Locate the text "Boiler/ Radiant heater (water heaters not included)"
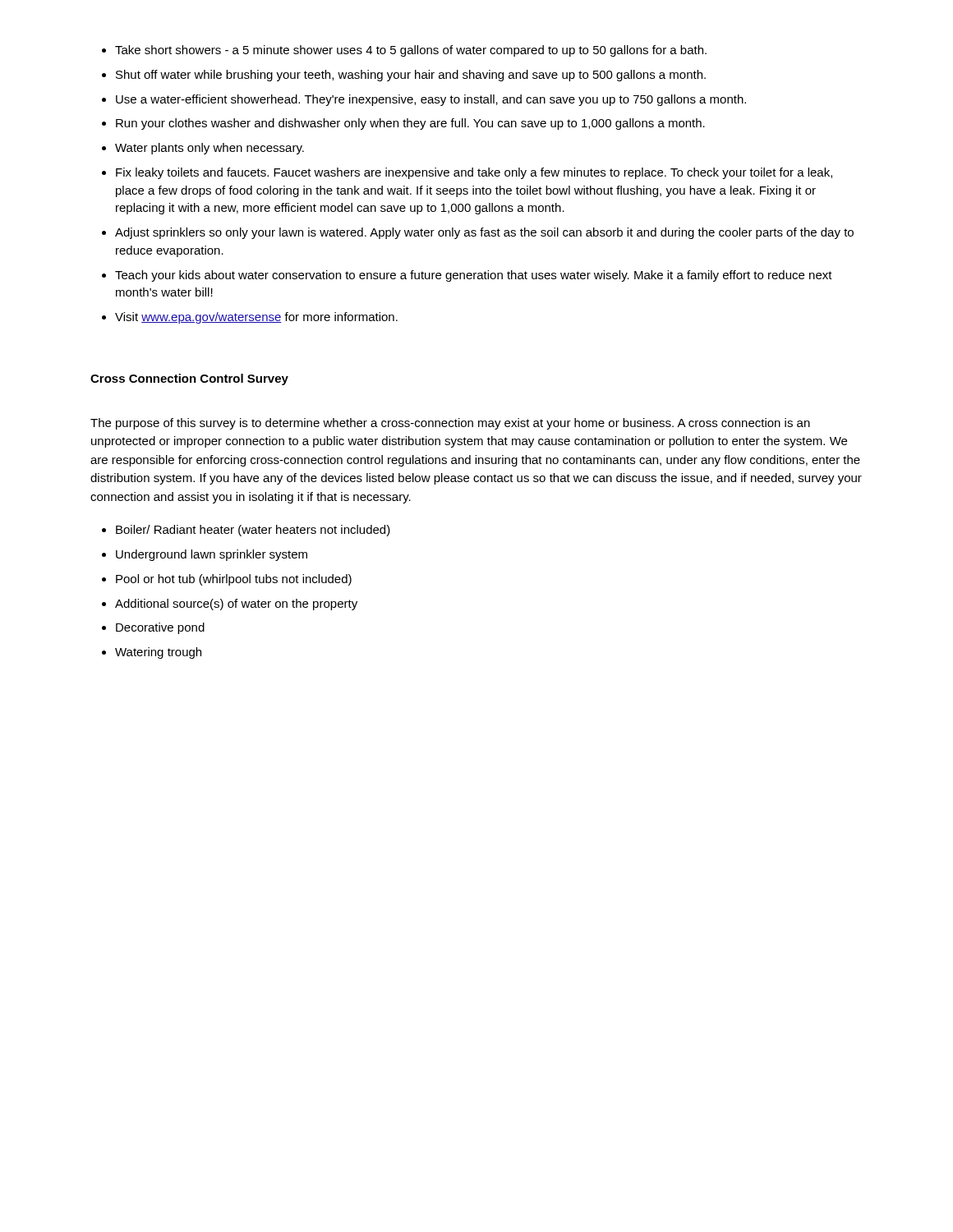953x1232 pixels. (253, 531)
